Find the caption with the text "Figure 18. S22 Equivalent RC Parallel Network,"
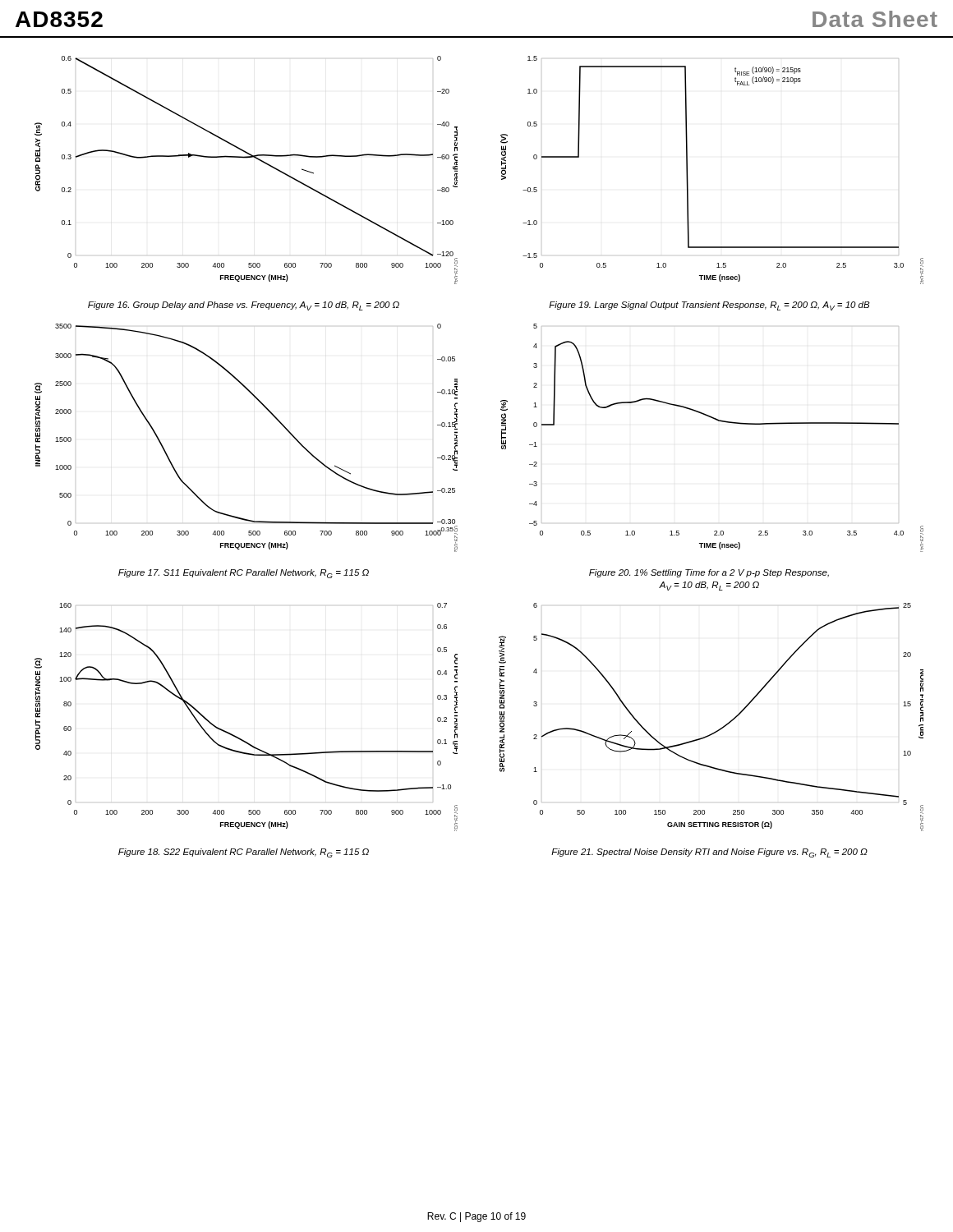Viewport: 953px width, 1232px height. click(244, 853)
